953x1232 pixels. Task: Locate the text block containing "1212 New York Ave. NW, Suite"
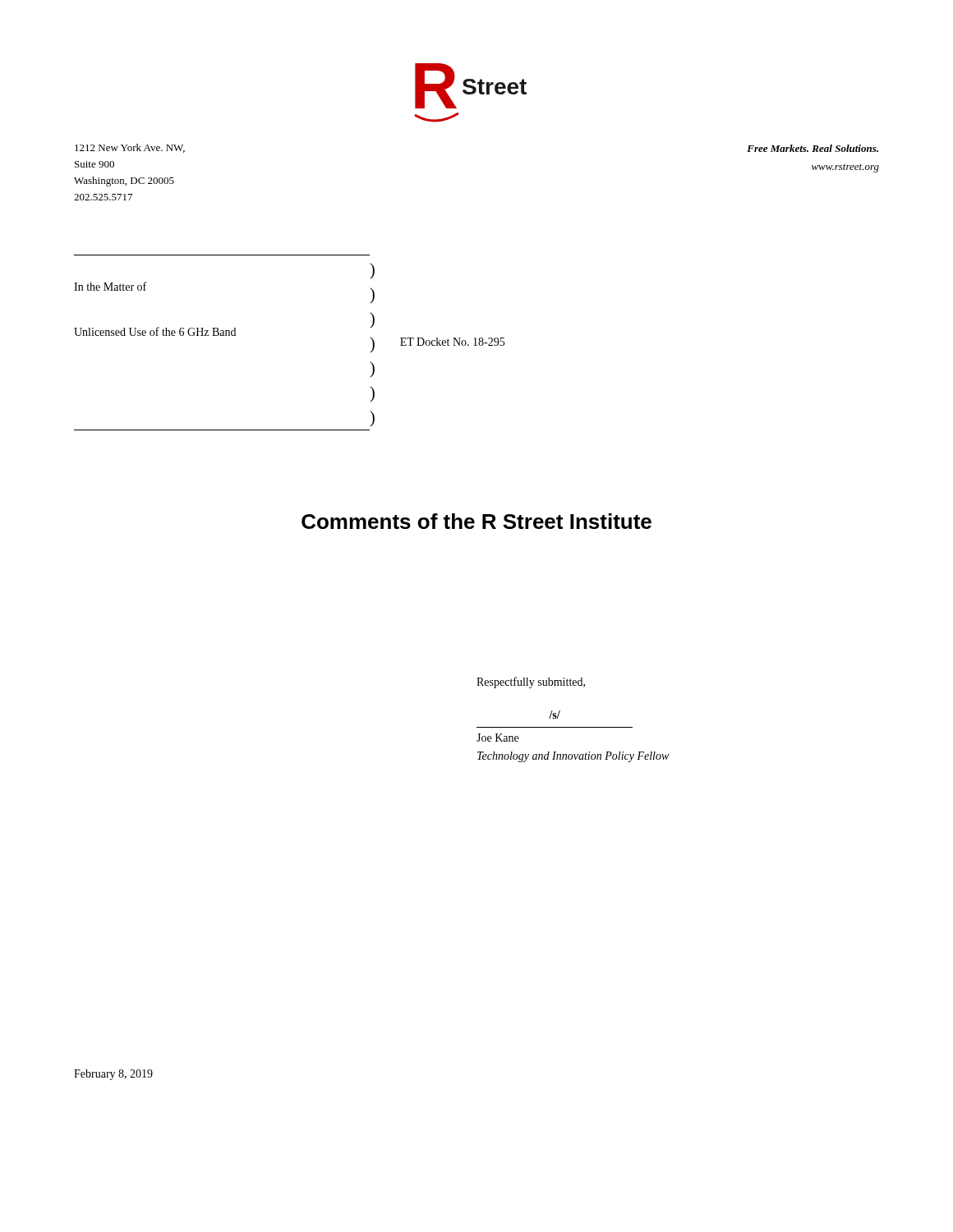point(130,172)
